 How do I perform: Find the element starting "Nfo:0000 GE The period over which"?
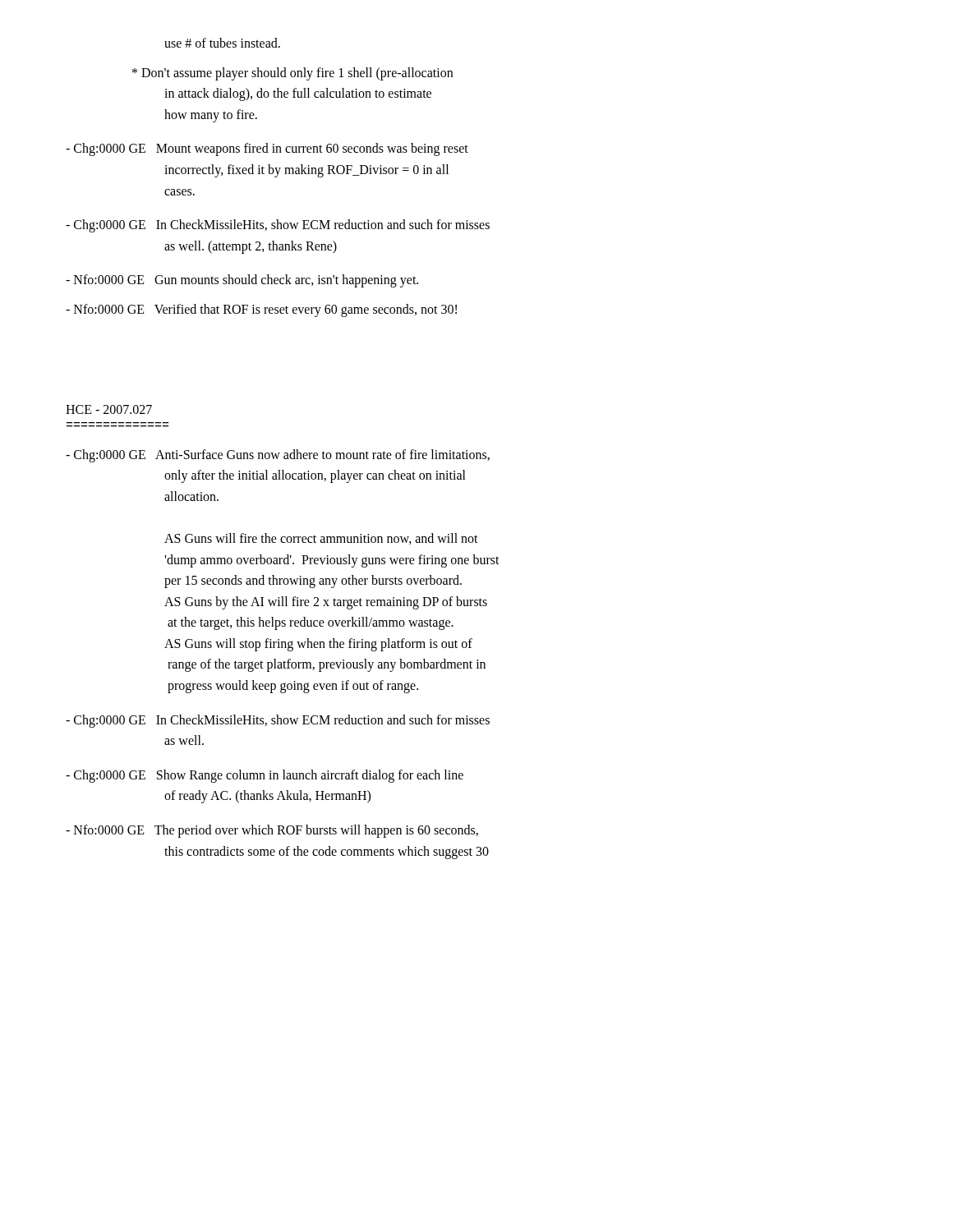[x=277, y=842]
